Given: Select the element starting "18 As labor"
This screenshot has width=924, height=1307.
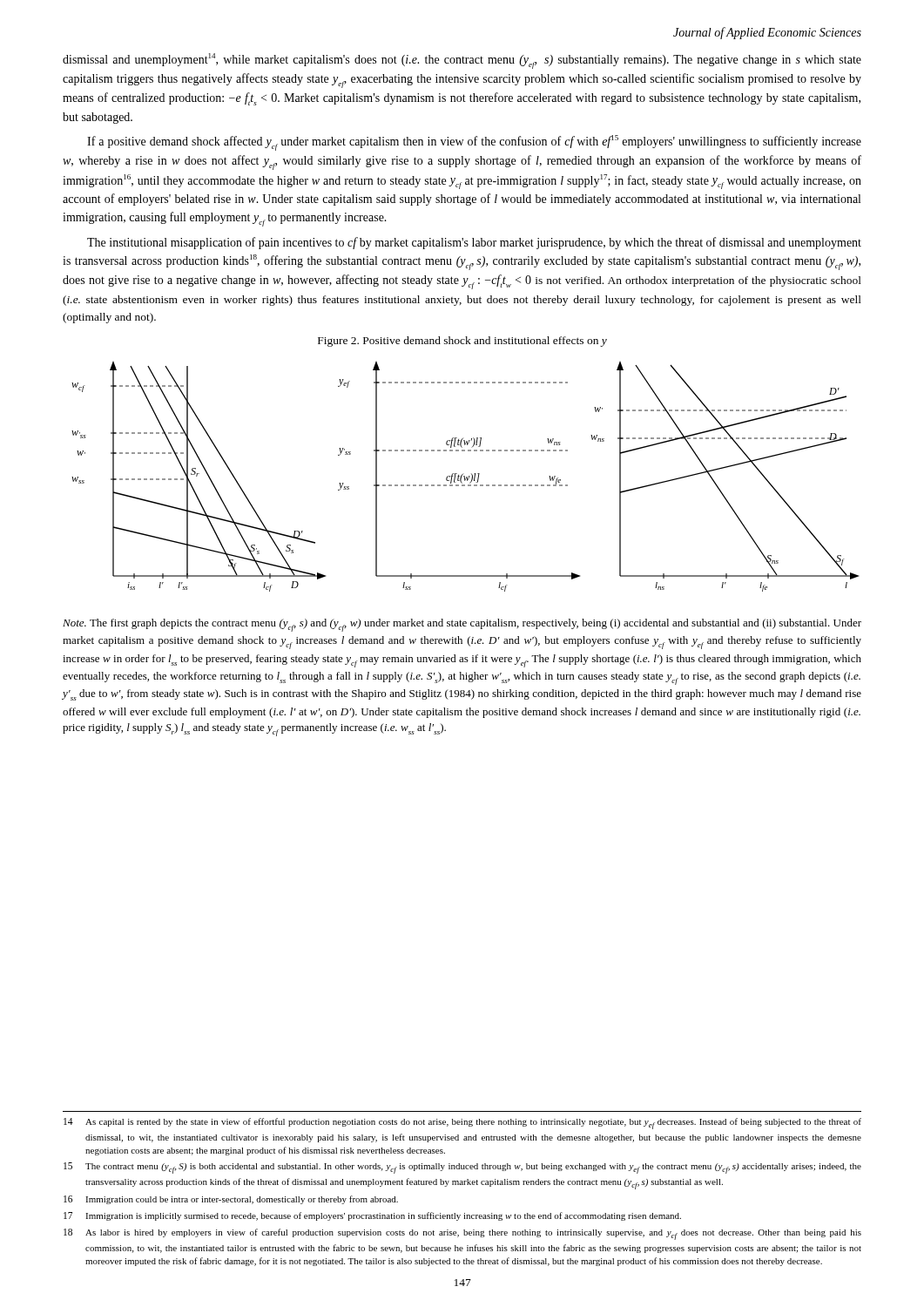Looking at the screenshot, I should pyautogui.click(x=462, y=1247).
